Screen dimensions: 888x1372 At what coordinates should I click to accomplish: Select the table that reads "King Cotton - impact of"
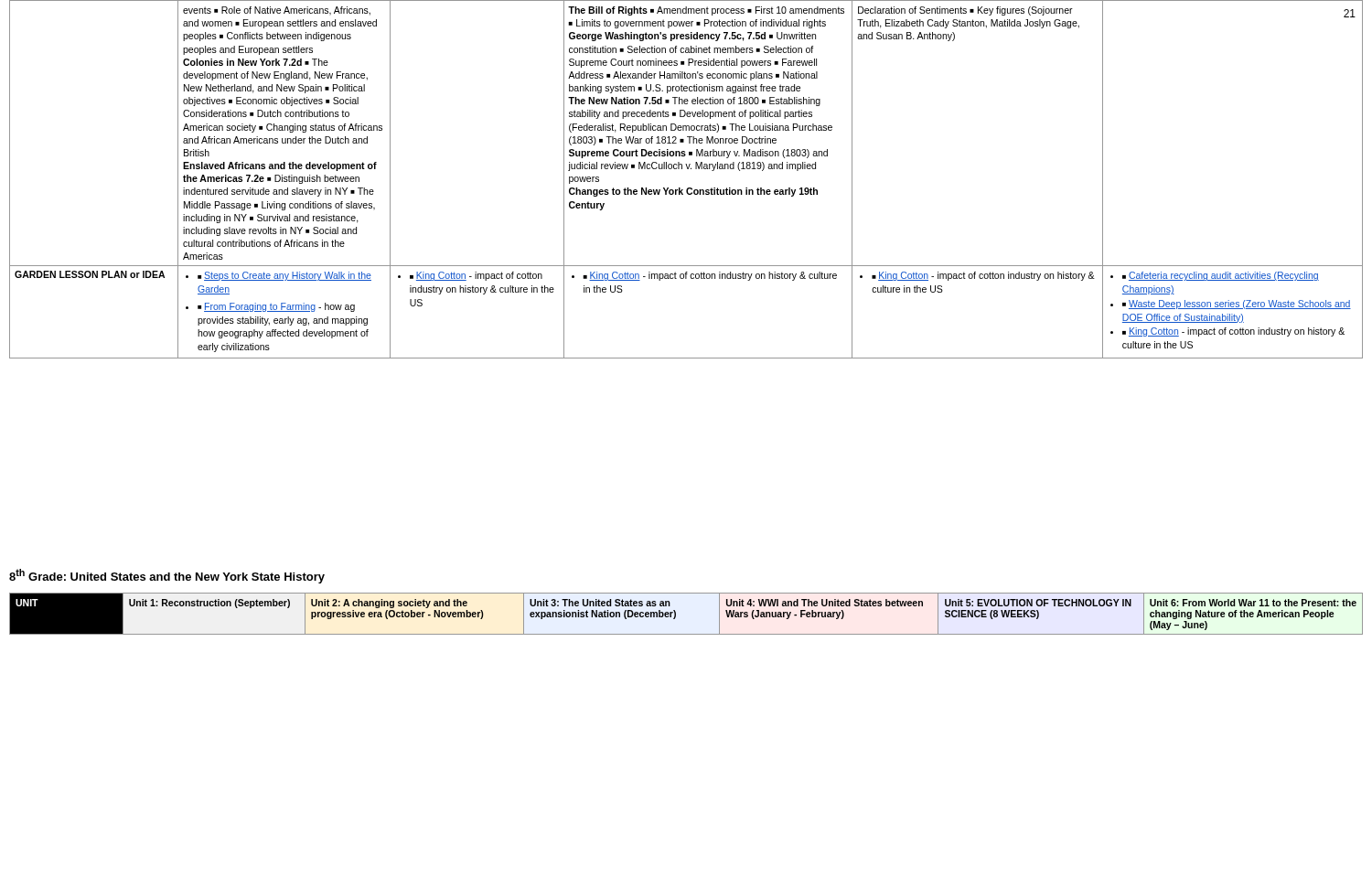686,179
